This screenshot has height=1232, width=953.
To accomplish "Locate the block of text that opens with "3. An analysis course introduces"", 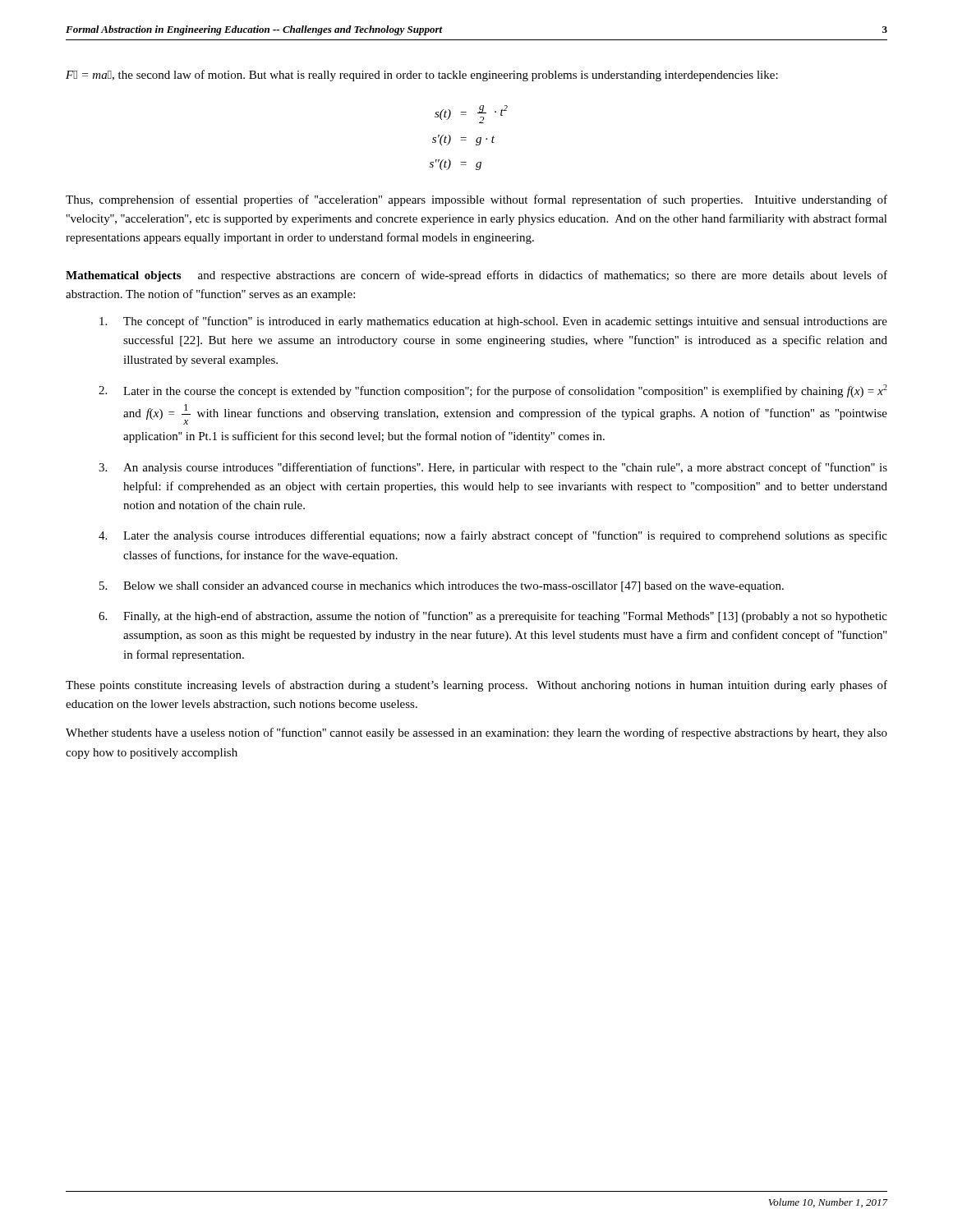I will pos(493,487).
